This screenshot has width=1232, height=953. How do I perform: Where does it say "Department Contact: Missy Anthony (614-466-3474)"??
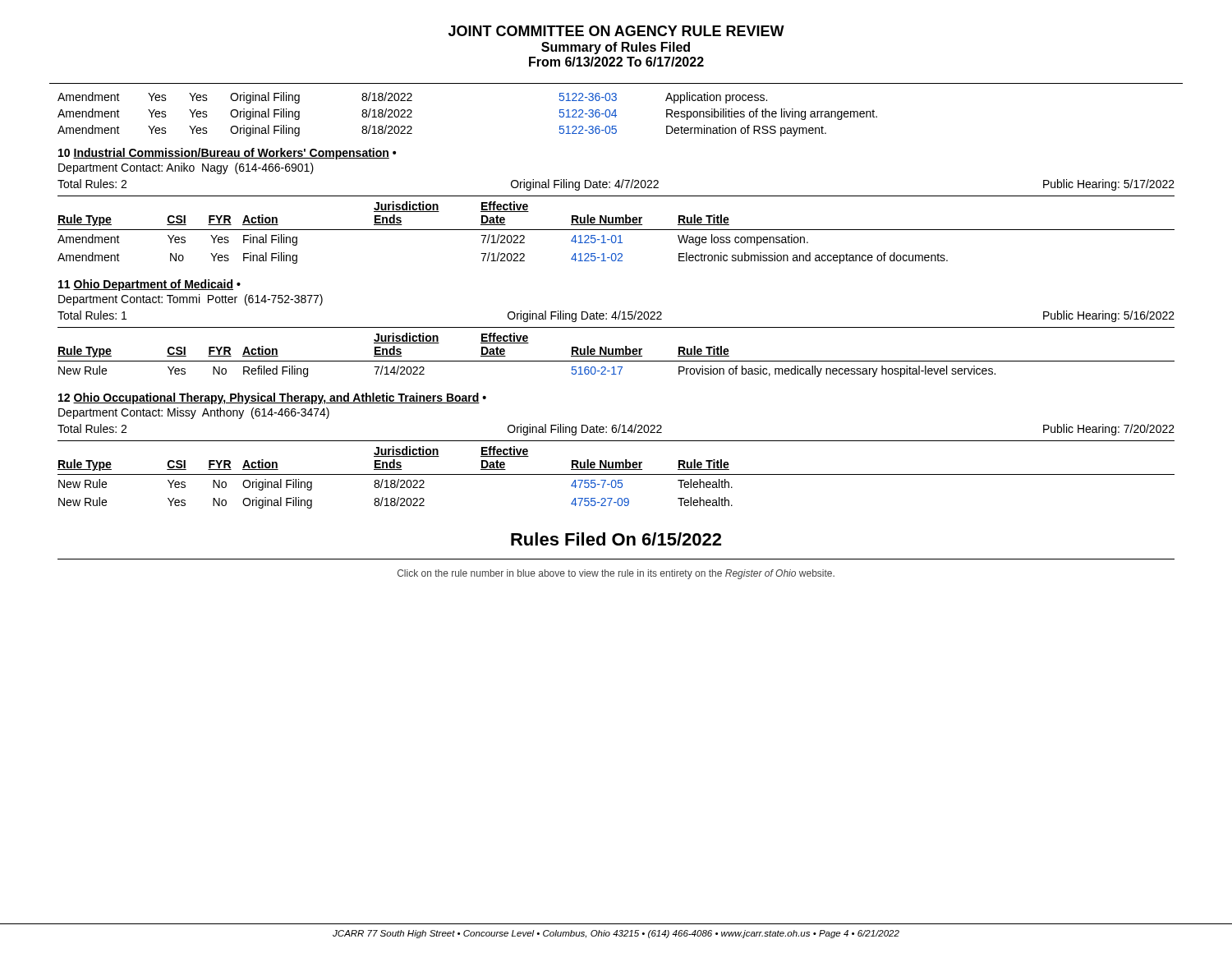pos(194,412)
